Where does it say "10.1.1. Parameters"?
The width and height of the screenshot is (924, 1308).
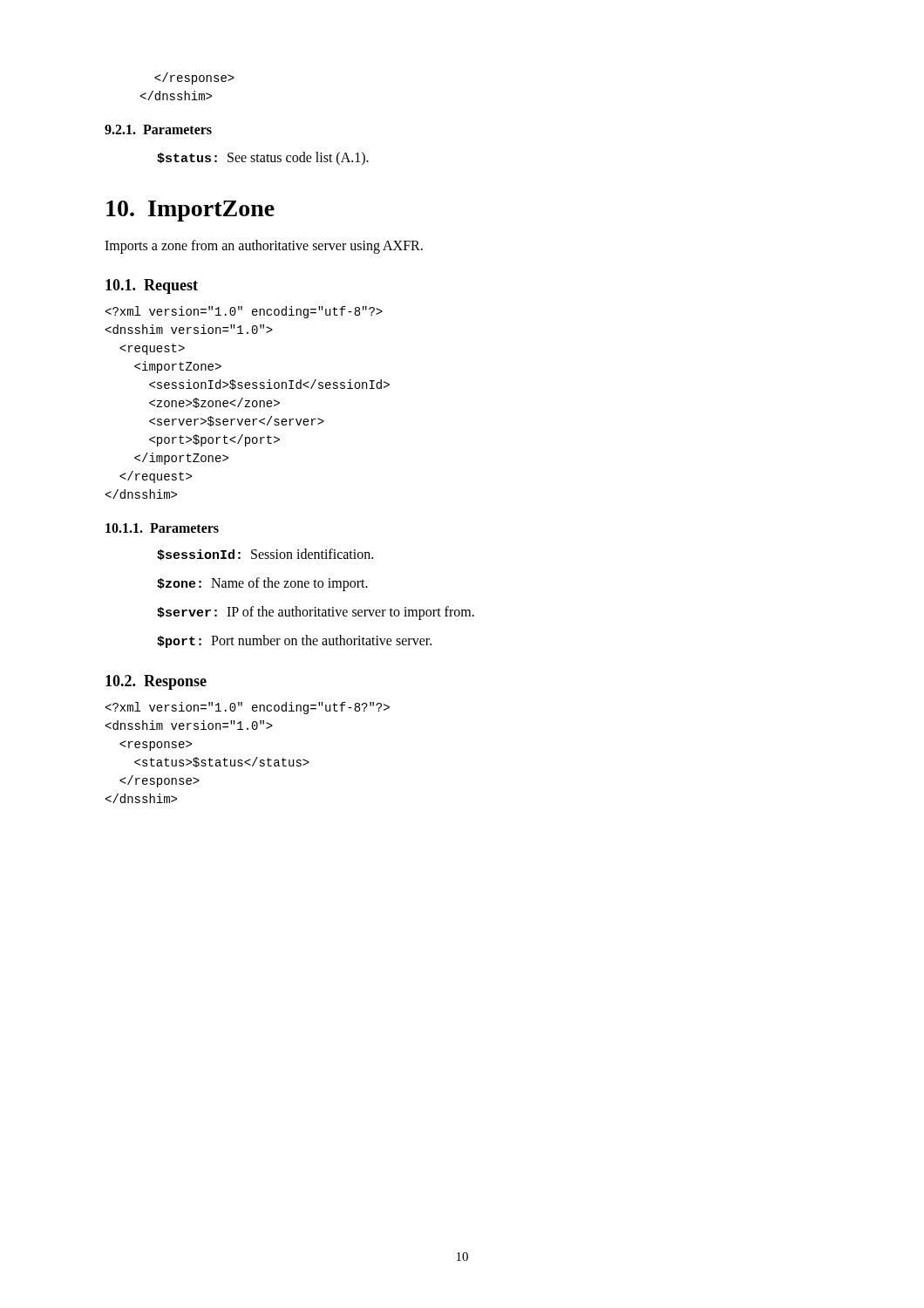click(162, 528)
